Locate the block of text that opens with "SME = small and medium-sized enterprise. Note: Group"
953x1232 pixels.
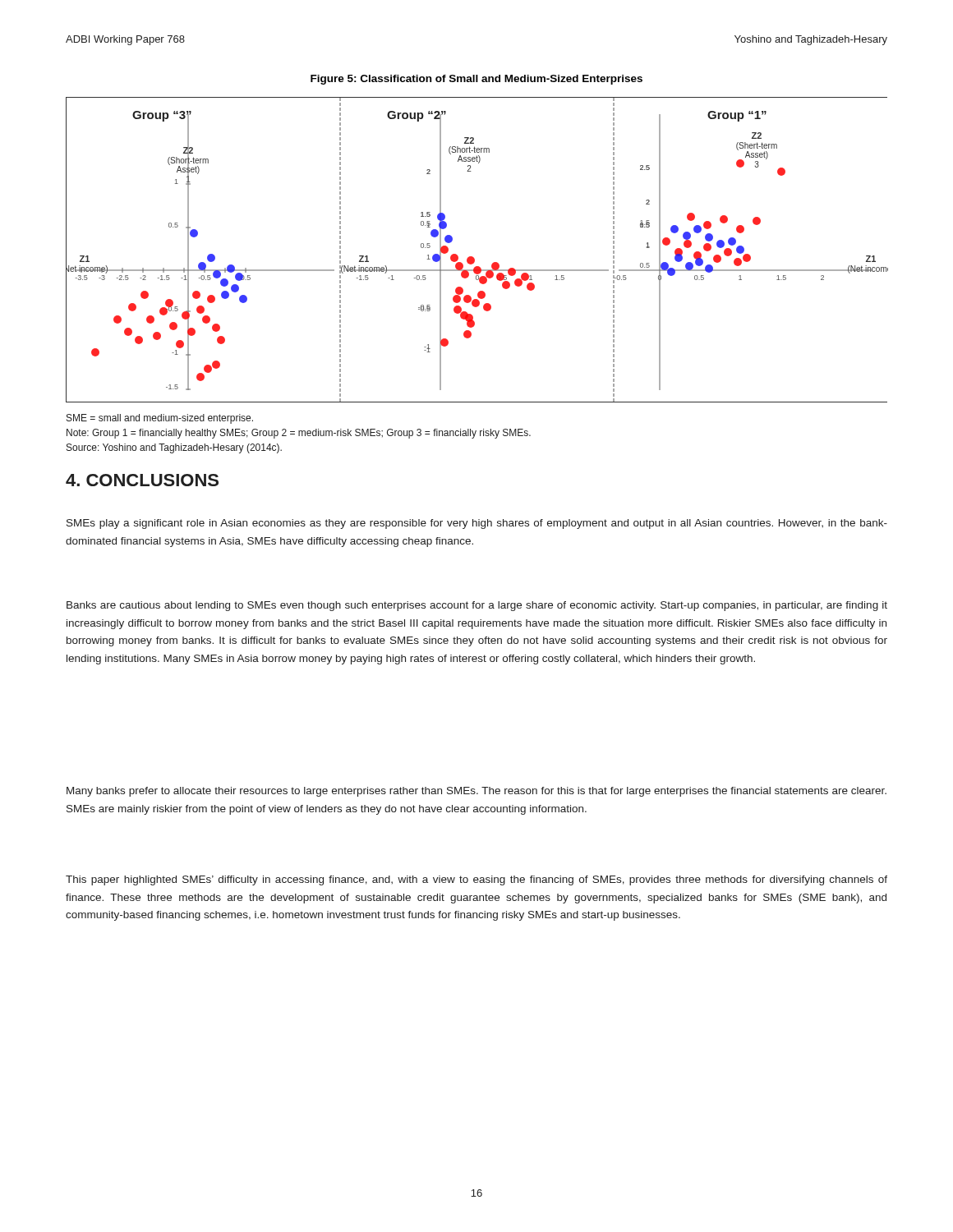click(298, 433)
